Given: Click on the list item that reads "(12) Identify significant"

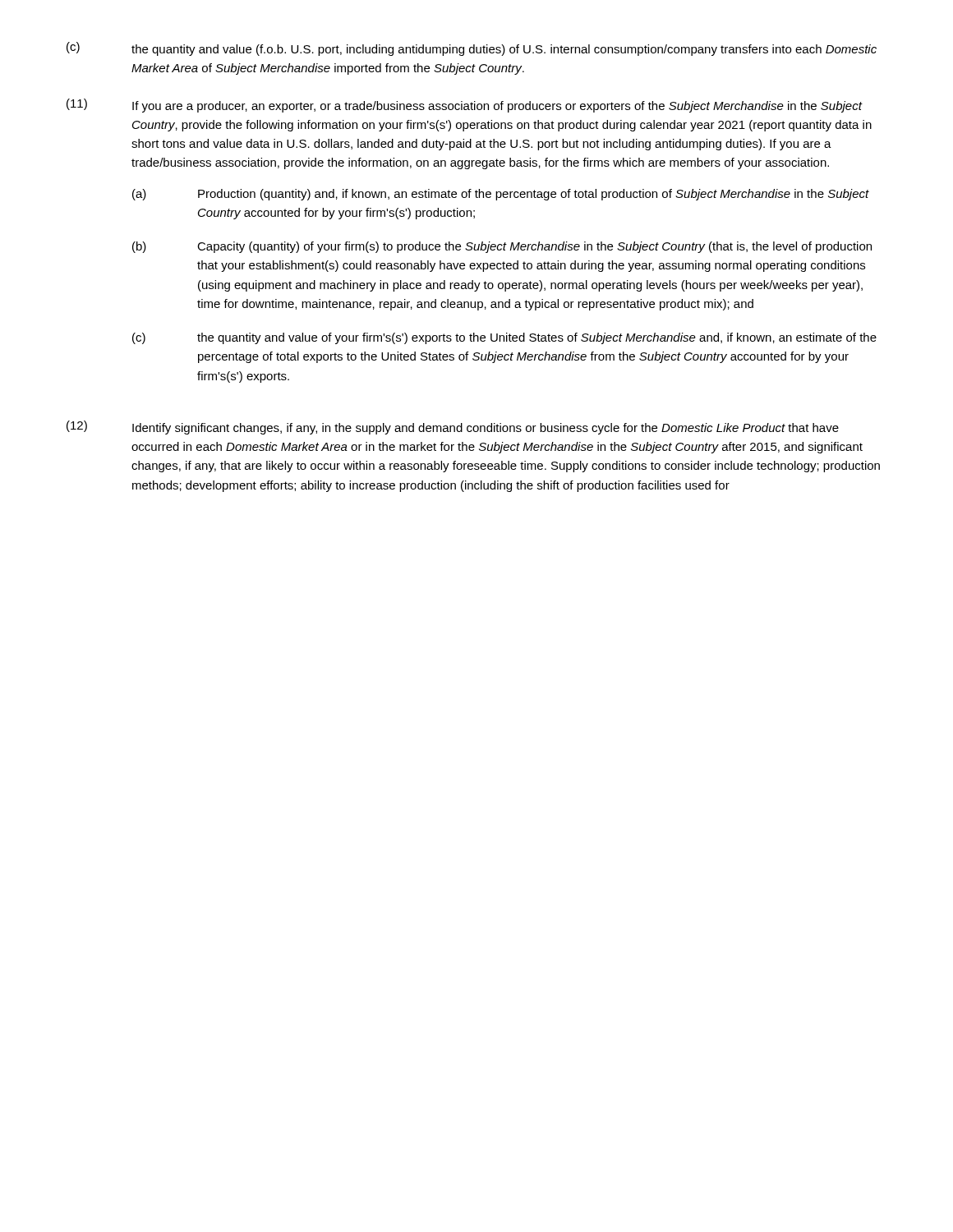Looking at the screenshot, I should pyautogui.click(x=476, y=456).
